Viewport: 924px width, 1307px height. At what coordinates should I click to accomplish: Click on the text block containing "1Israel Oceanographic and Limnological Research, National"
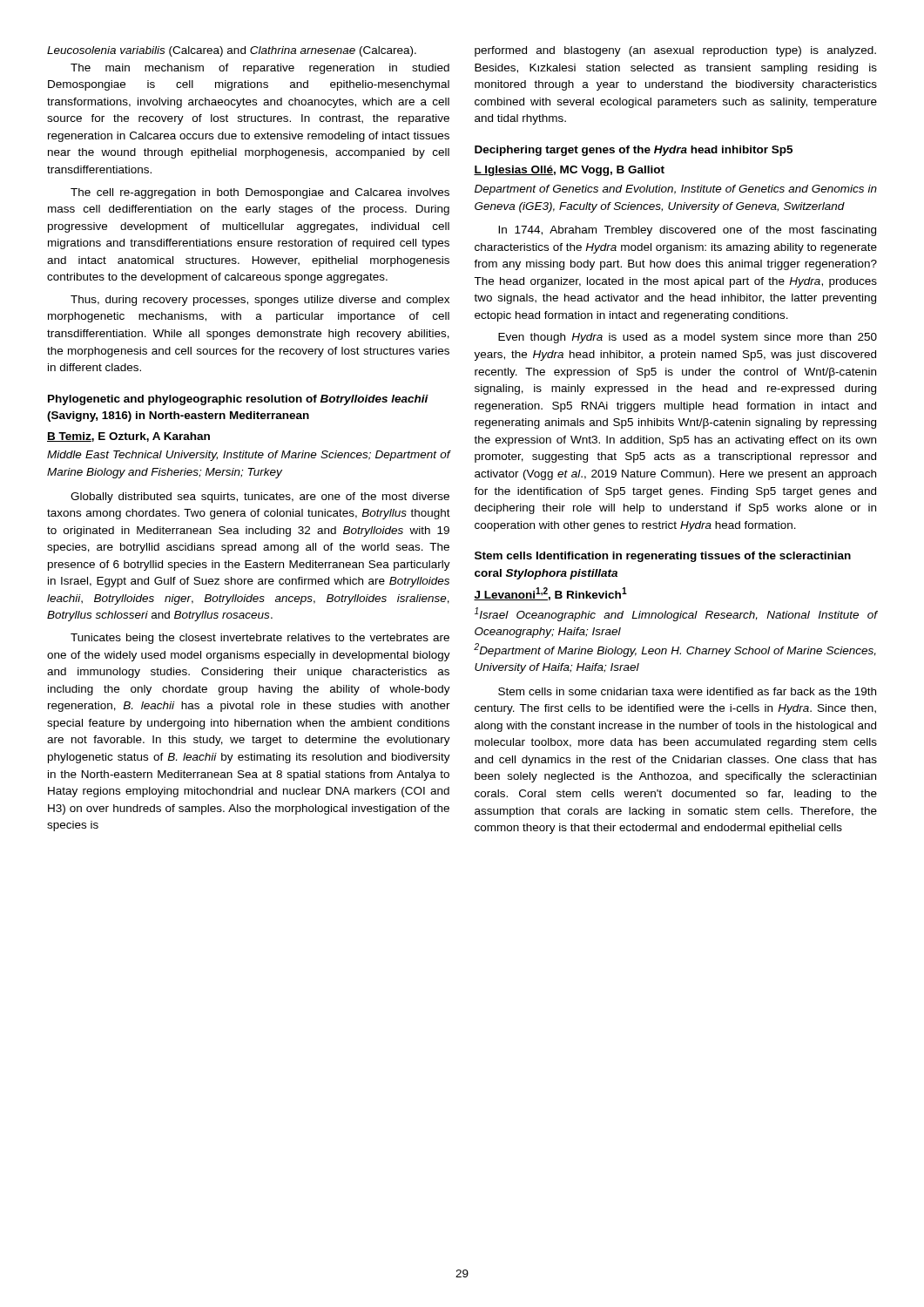pyautogui.click(x=676, y=640)
